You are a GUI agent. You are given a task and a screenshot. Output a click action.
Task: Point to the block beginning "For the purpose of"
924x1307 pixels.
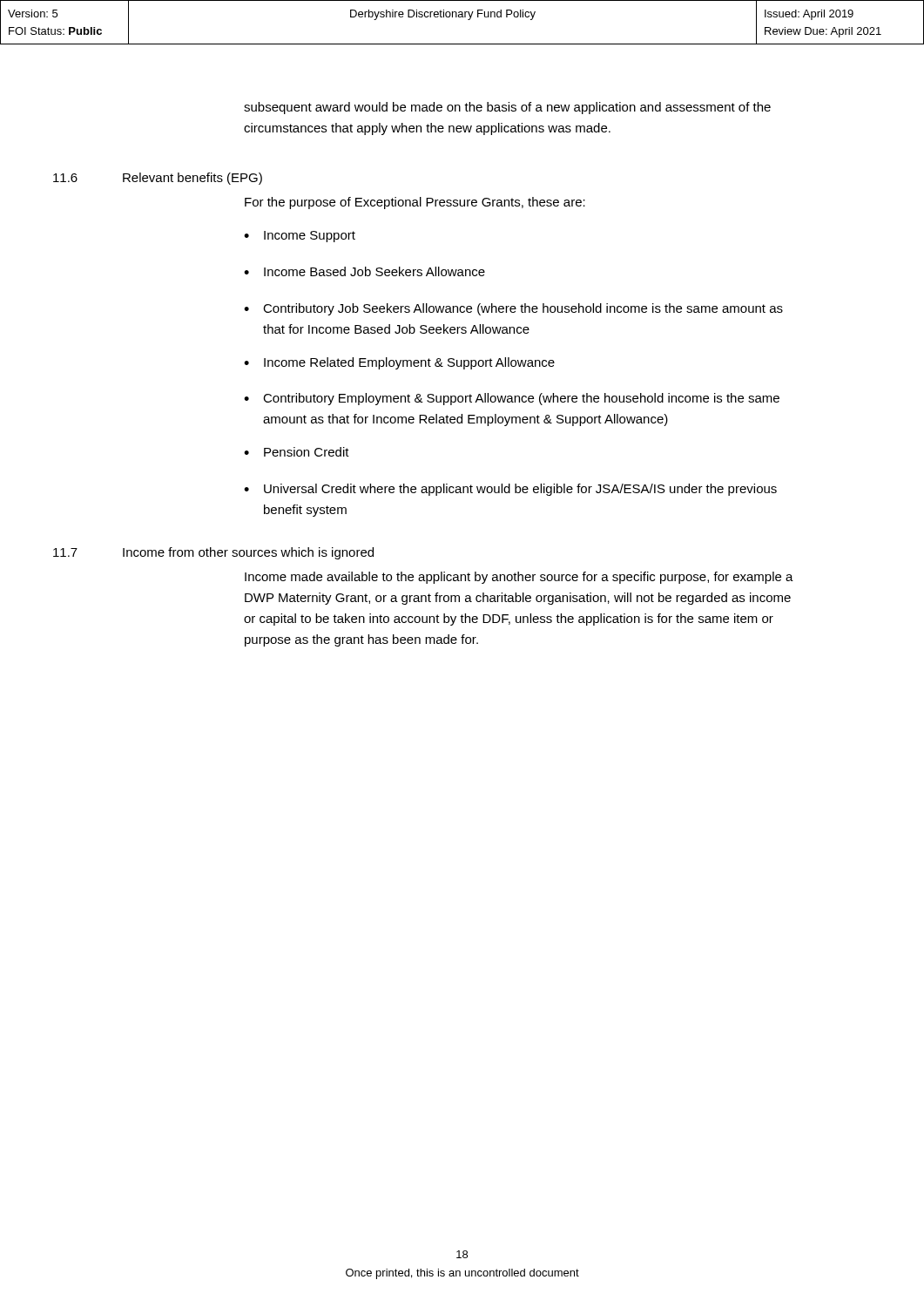415,202
